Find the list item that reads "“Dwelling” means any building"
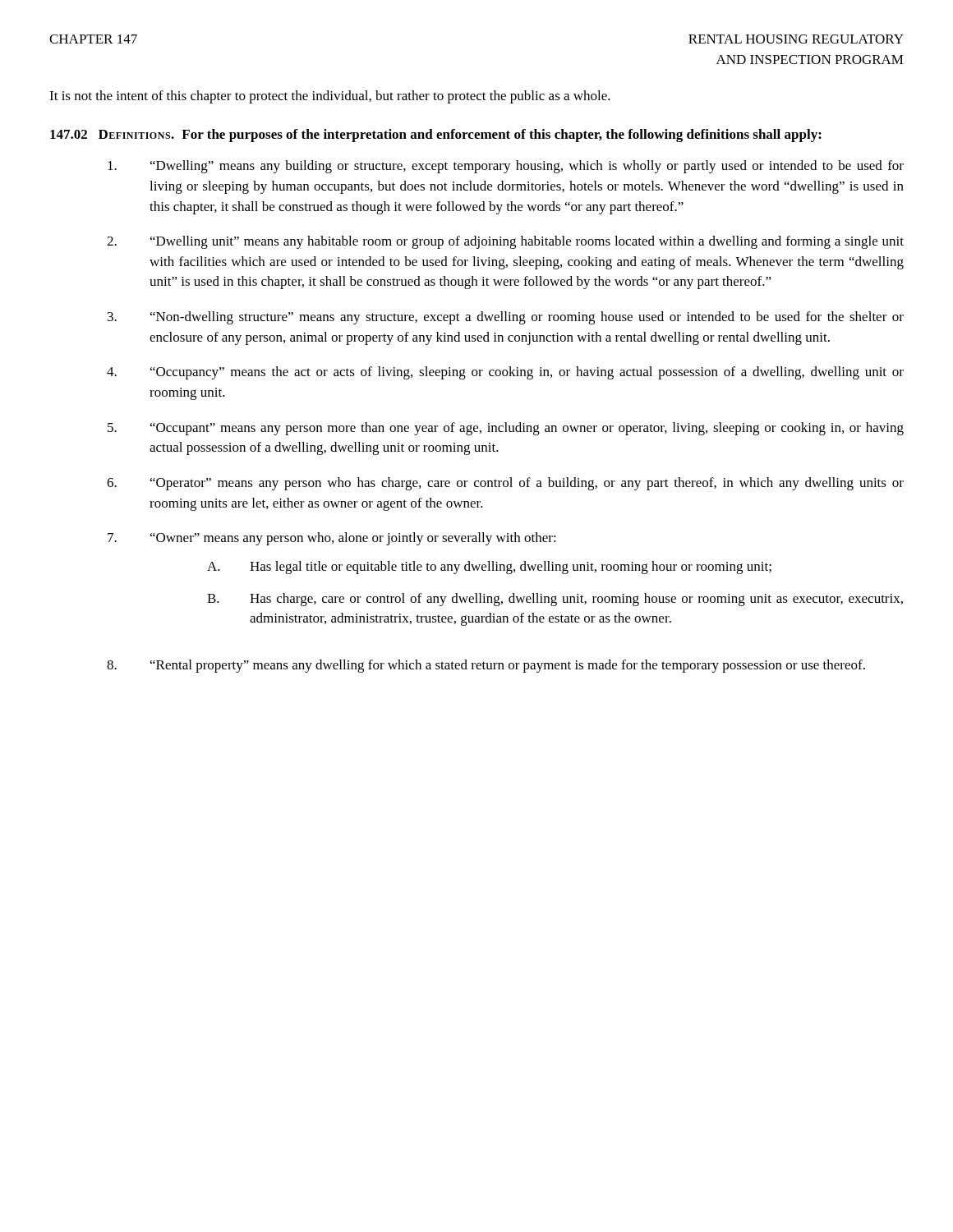The height and width of the screenshot is (1232, 953). click(x=505, y=187)
